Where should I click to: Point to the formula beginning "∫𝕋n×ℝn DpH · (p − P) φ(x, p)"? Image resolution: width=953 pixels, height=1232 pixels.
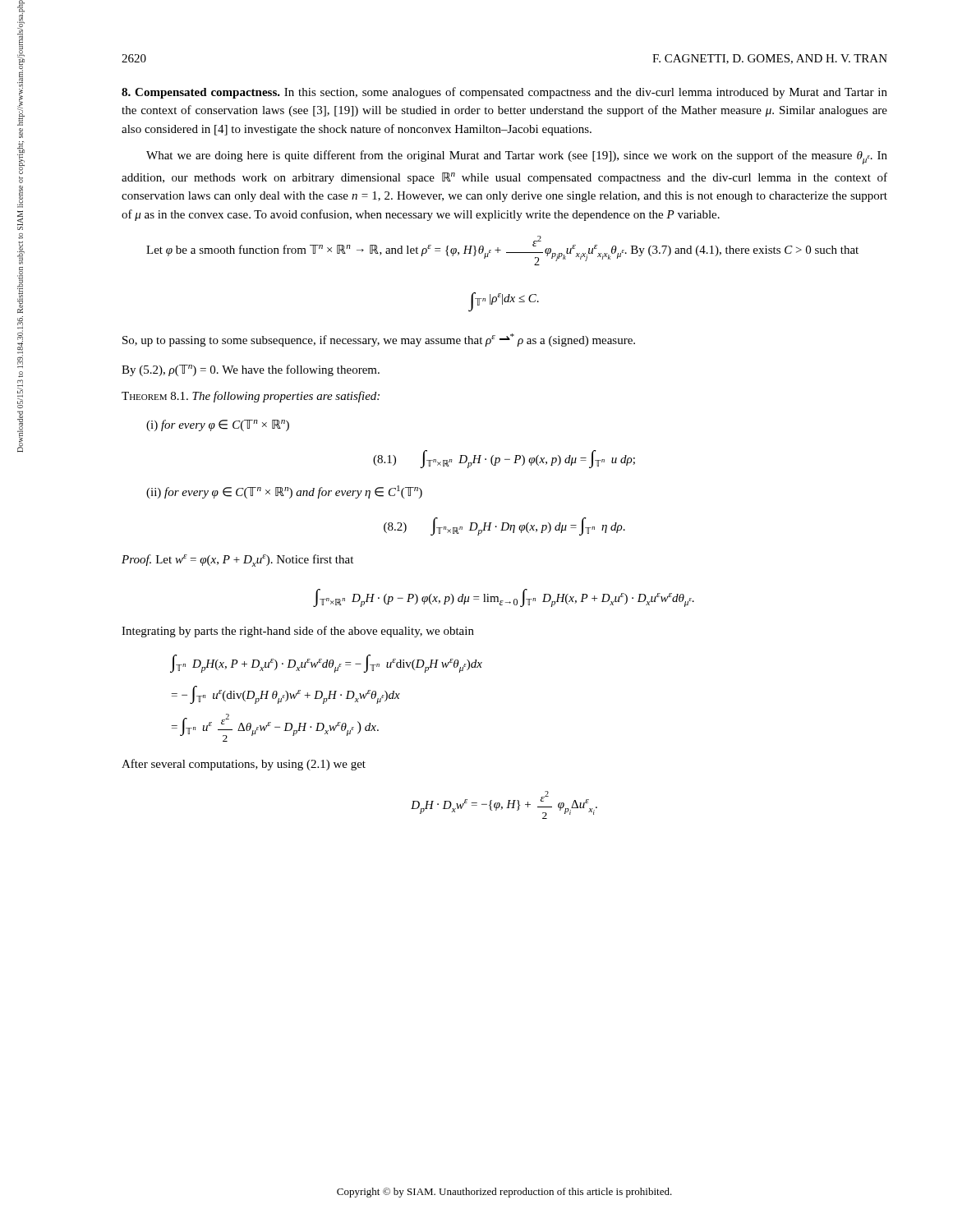pyautogui.click(x=504, y=597)
